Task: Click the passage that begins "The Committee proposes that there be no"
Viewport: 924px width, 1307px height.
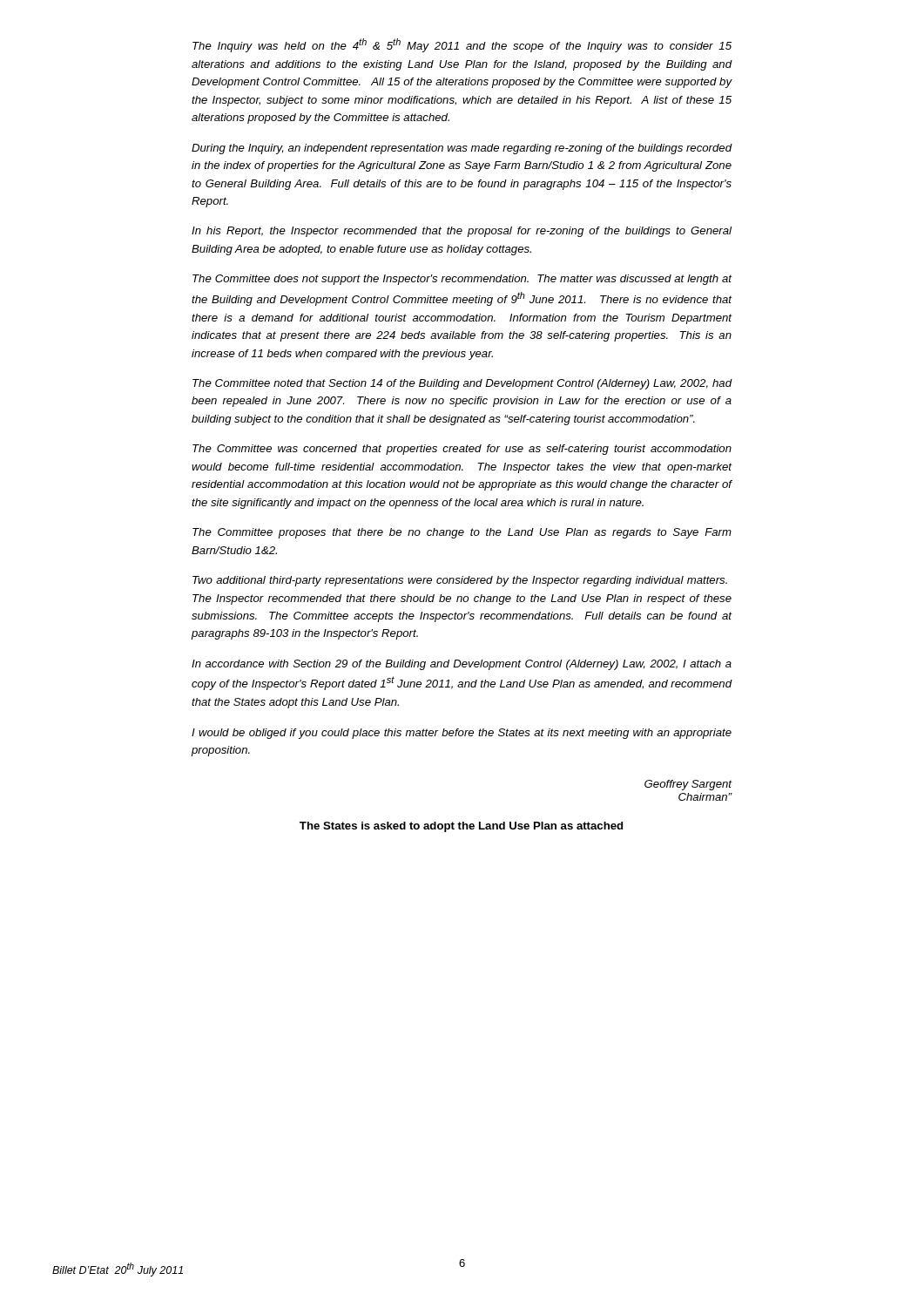Action: click(x=462, y=541)
